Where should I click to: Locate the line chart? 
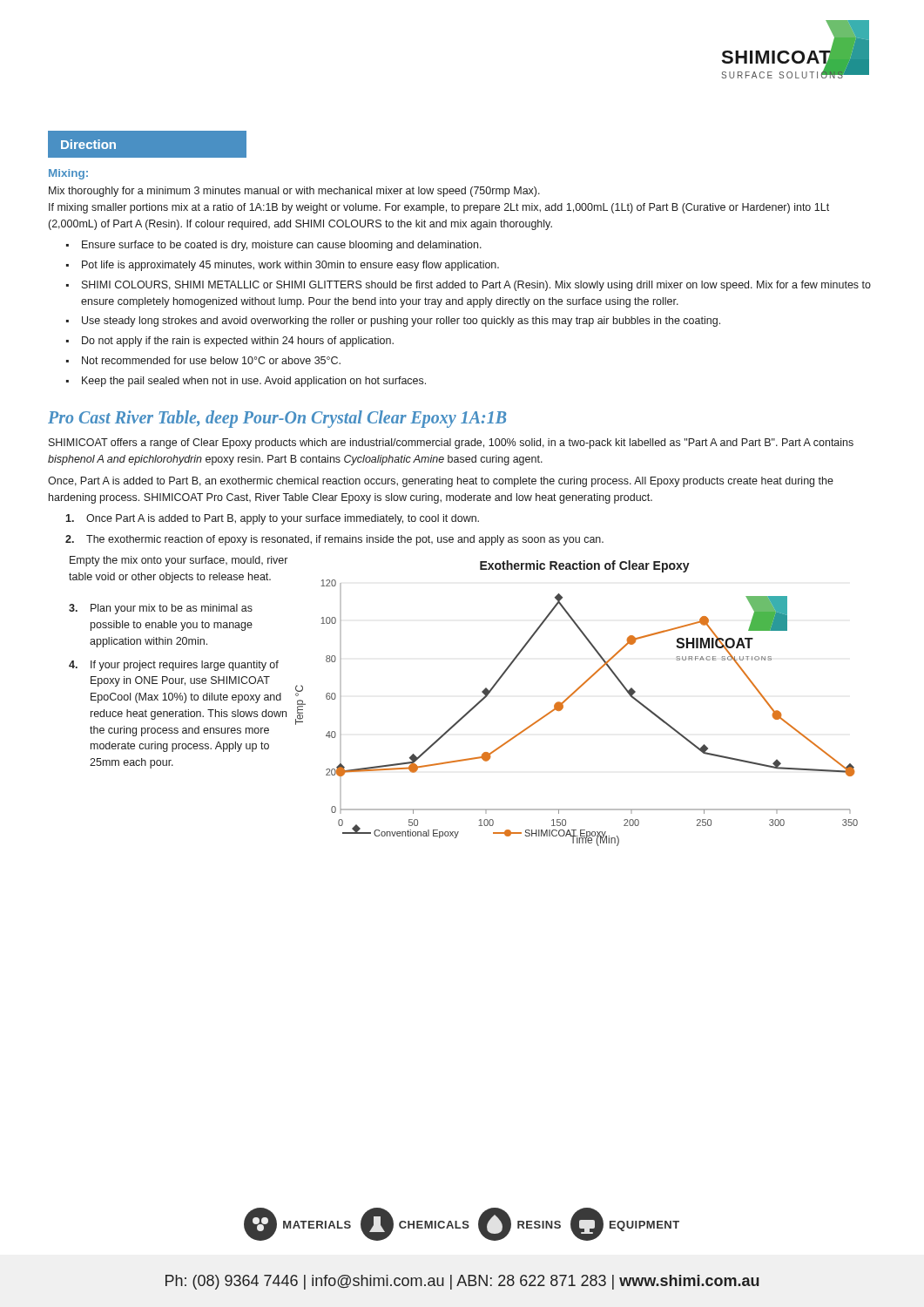[x=584, y=700]
